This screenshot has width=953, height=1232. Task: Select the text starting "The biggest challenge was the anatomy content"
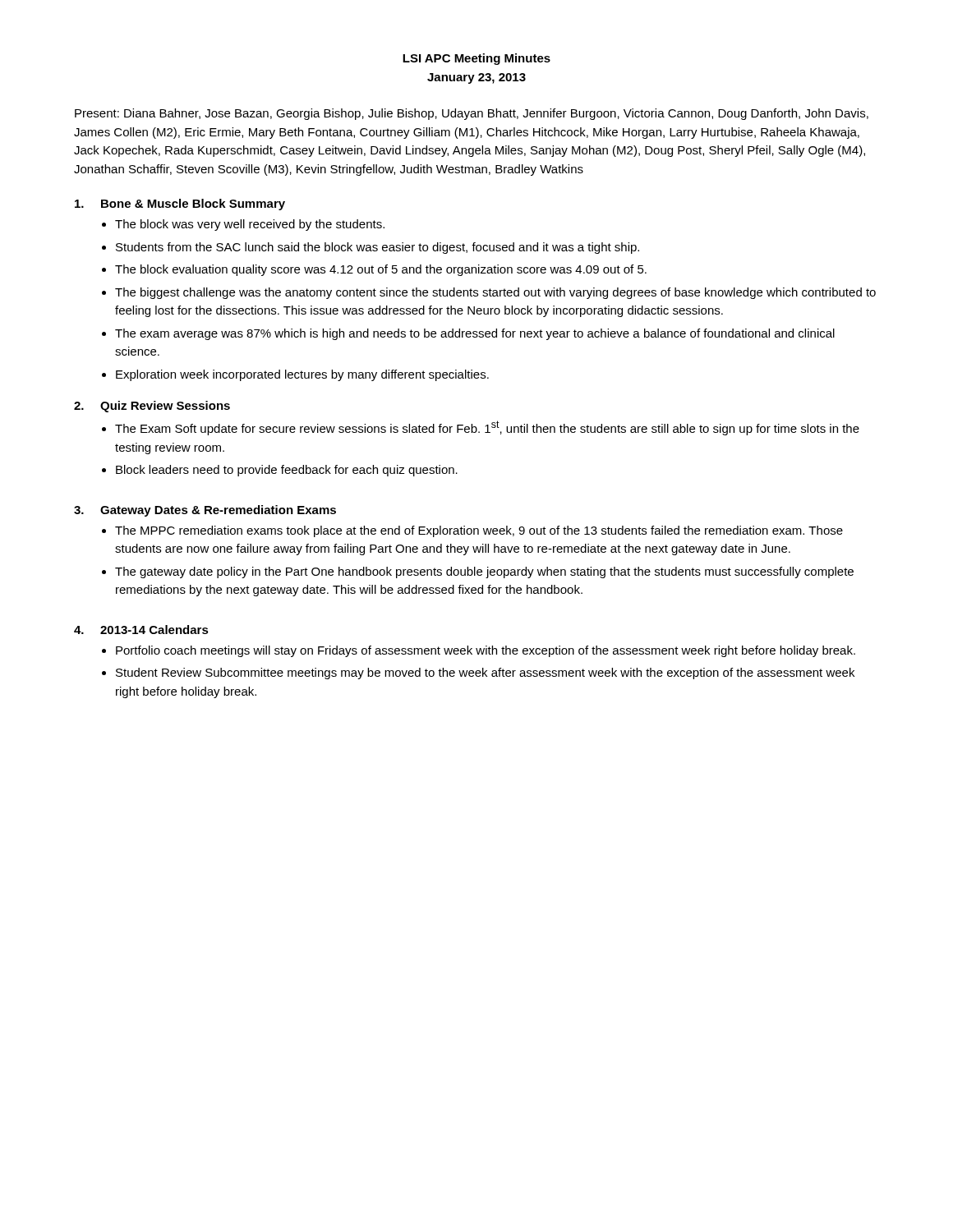pos(496,301)
